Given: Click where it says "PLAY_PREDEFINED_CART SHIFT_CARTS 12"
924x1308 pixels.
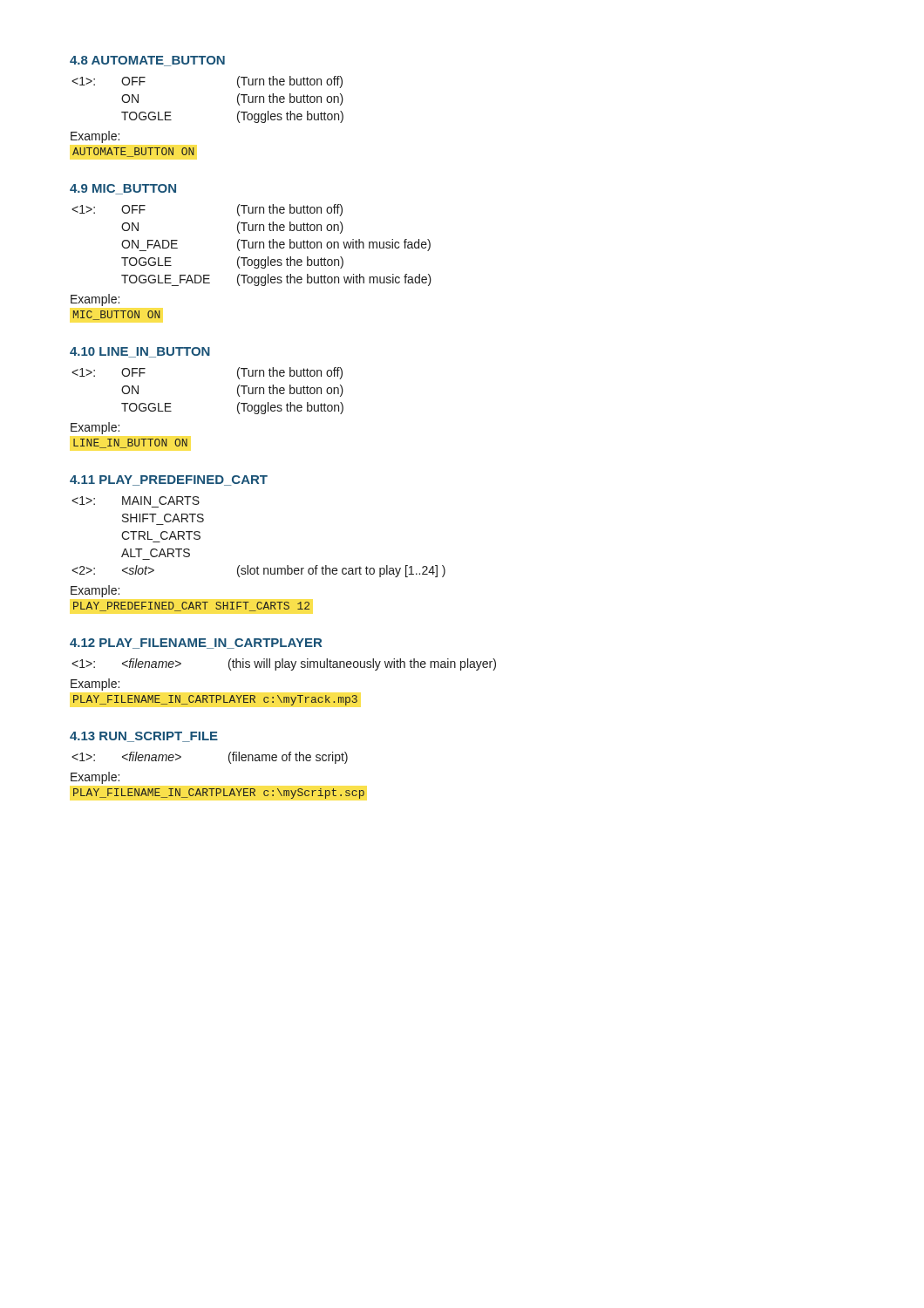Looking at the screenshot, I should coord(191,606).
